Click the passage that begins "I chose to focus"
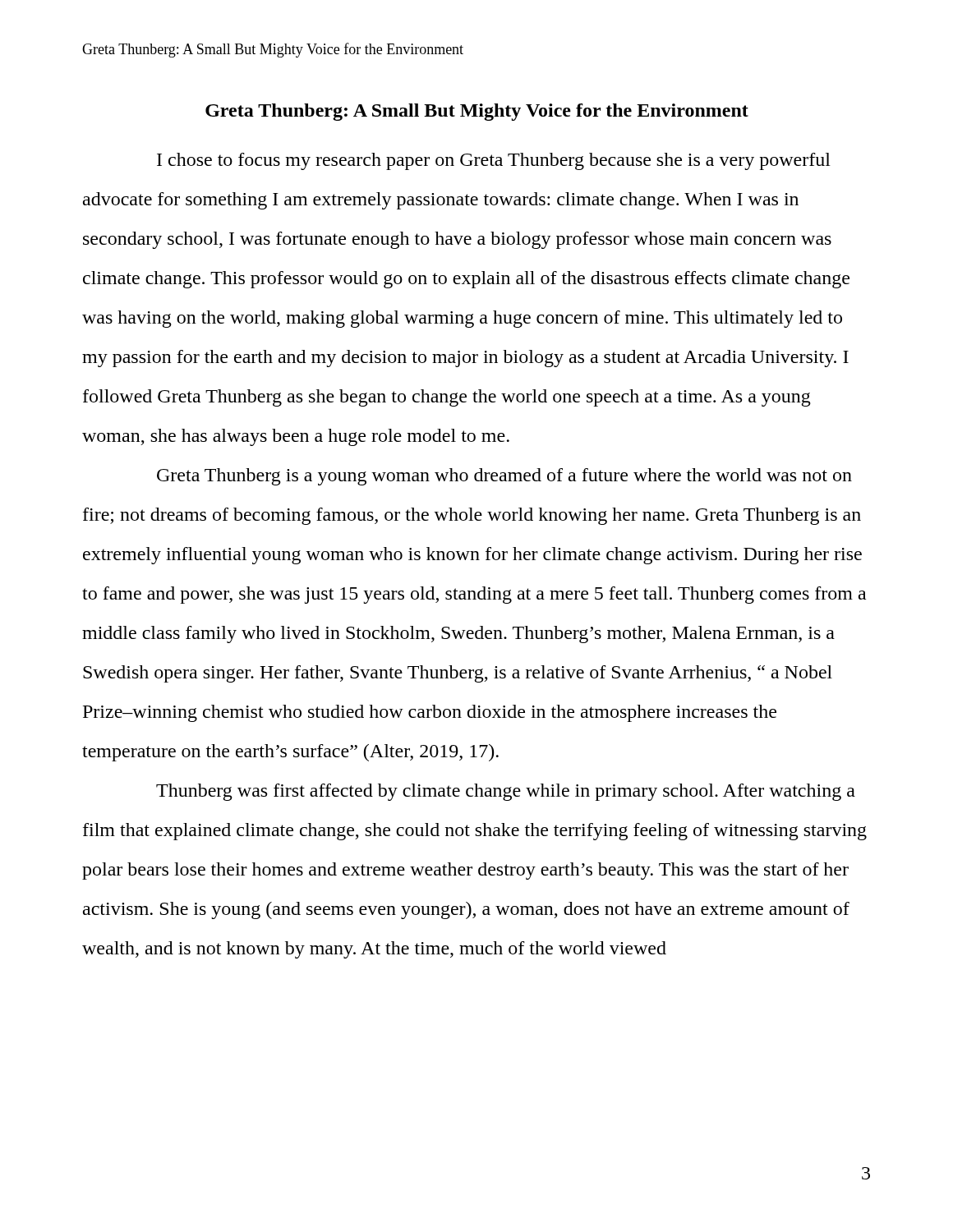Viewport: 953px width, 1232px height. (466, 297)
